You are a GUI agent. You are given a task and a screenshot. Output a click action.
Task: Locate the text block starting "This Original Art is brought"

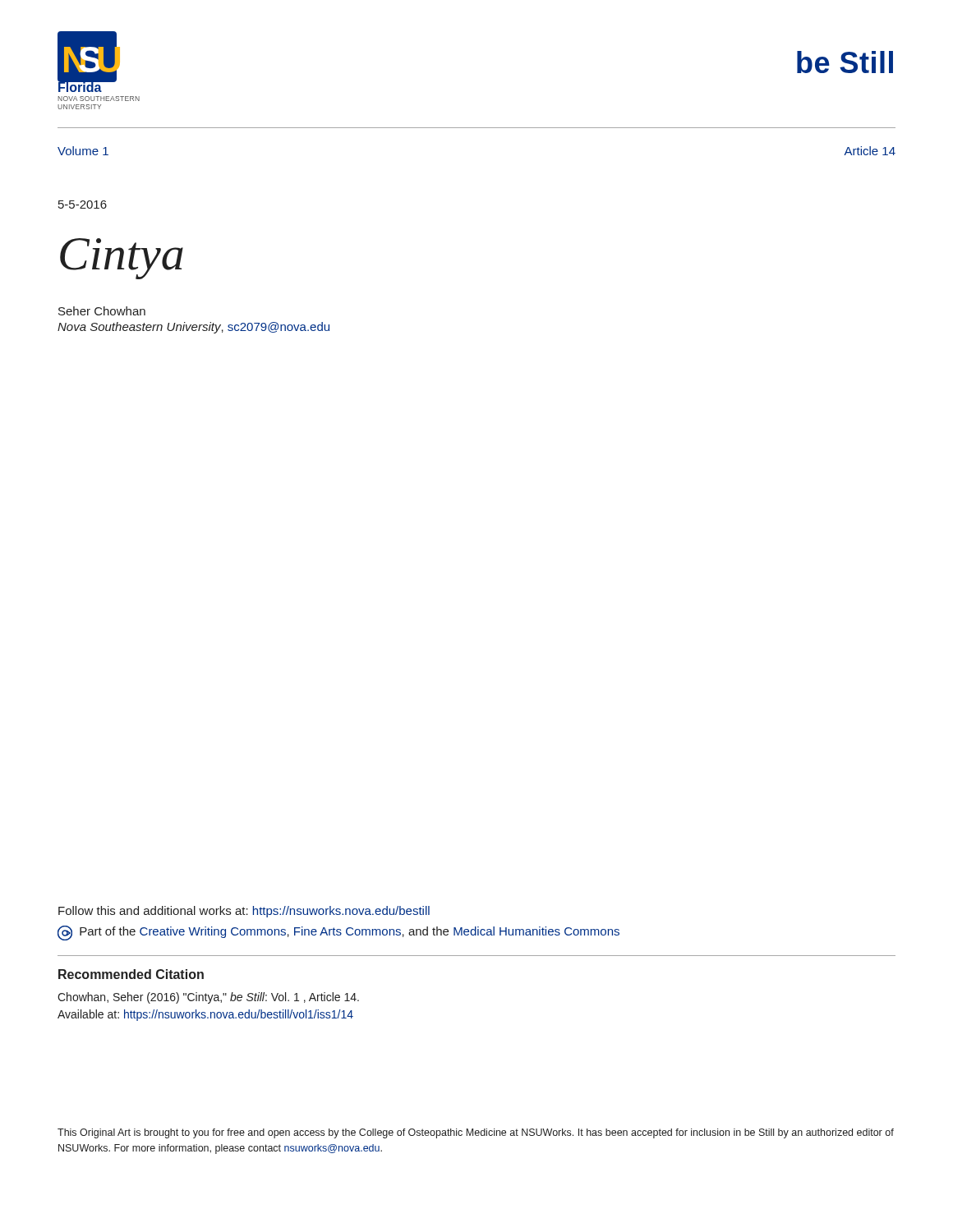pos(476,1140)
